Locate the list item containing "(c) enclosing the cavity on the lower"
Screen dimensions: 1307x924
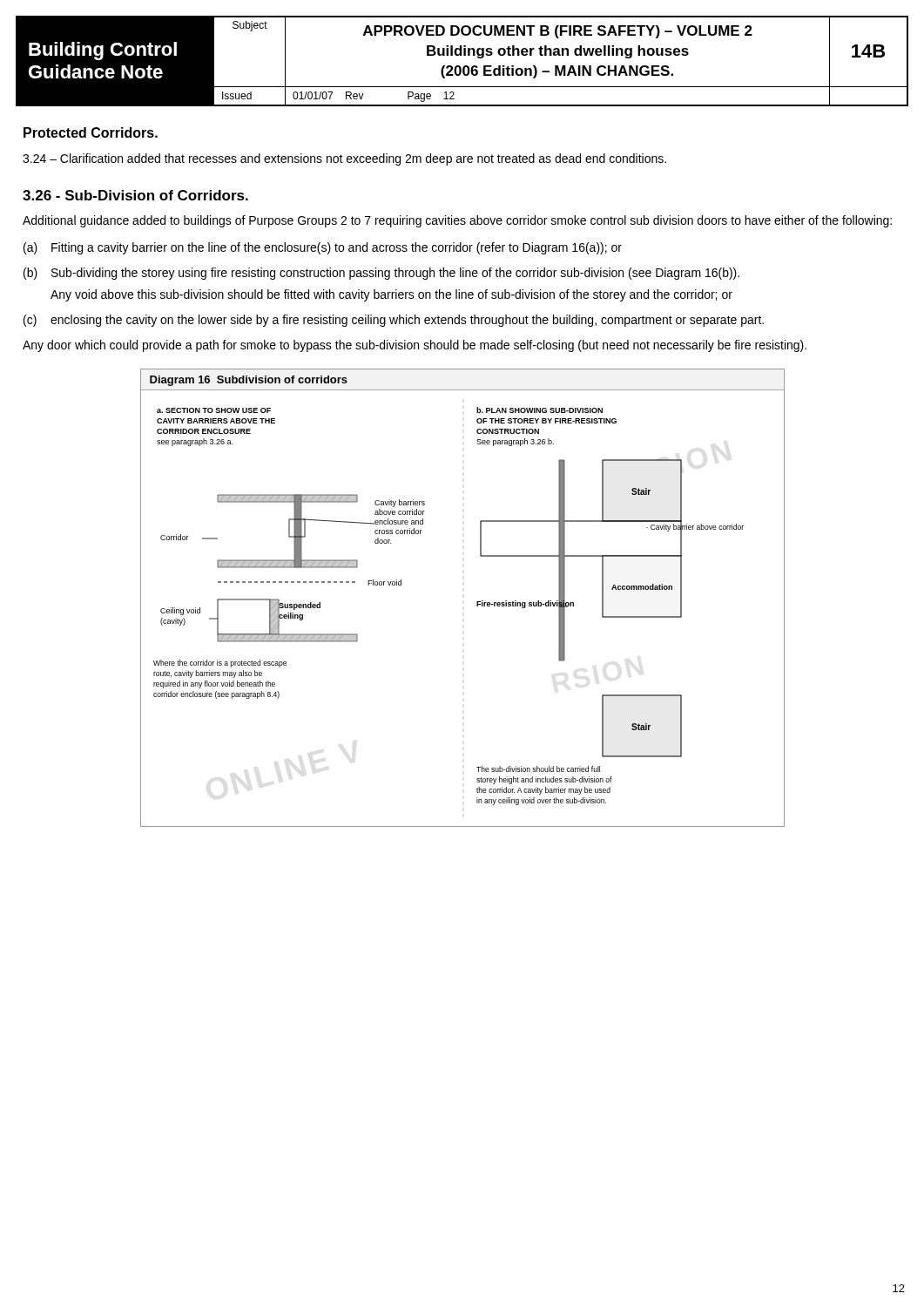(462, 320)
